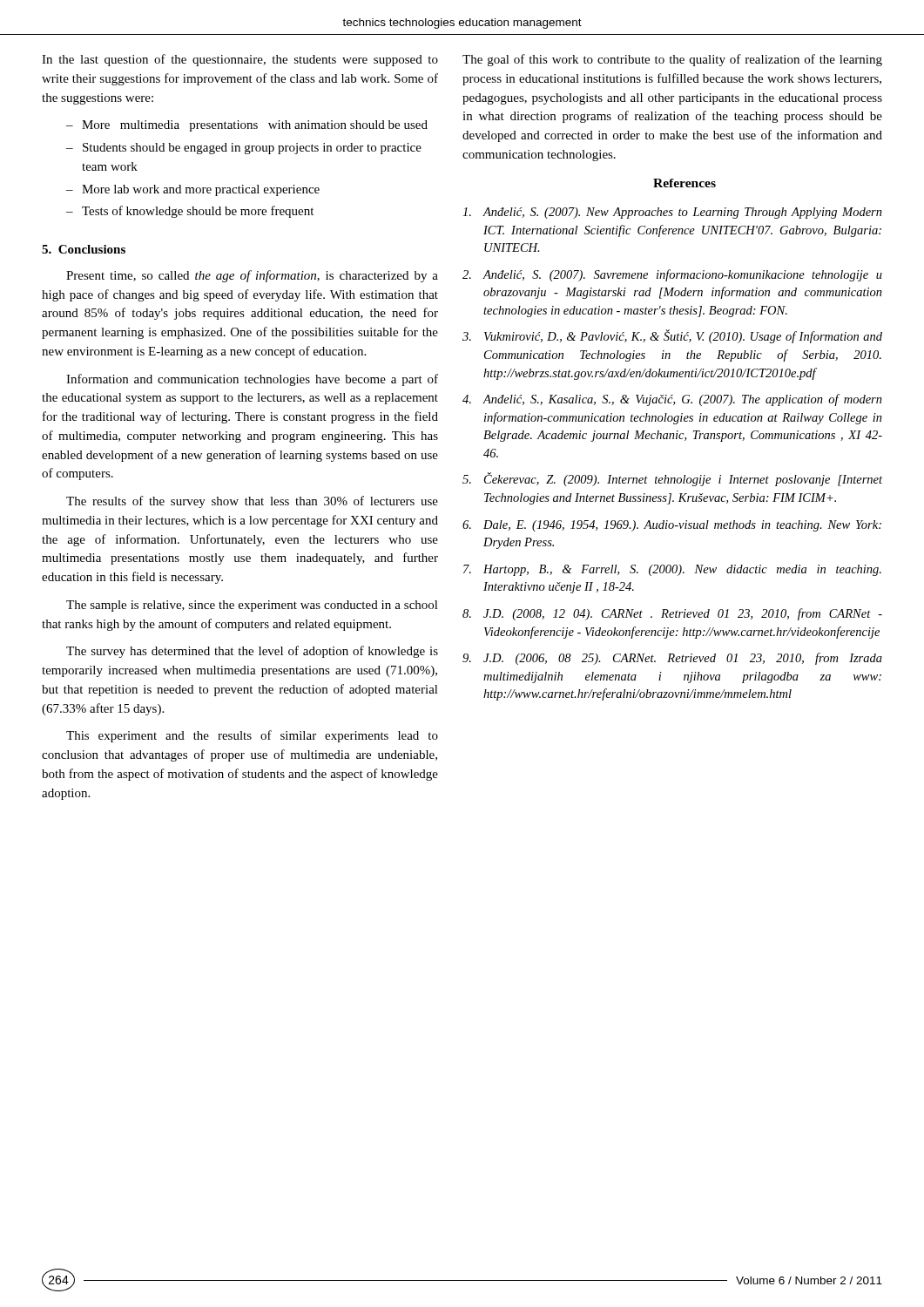Find the text block with the text "Present time, so called"
The image size is (924, 1307).
(240, 314)
